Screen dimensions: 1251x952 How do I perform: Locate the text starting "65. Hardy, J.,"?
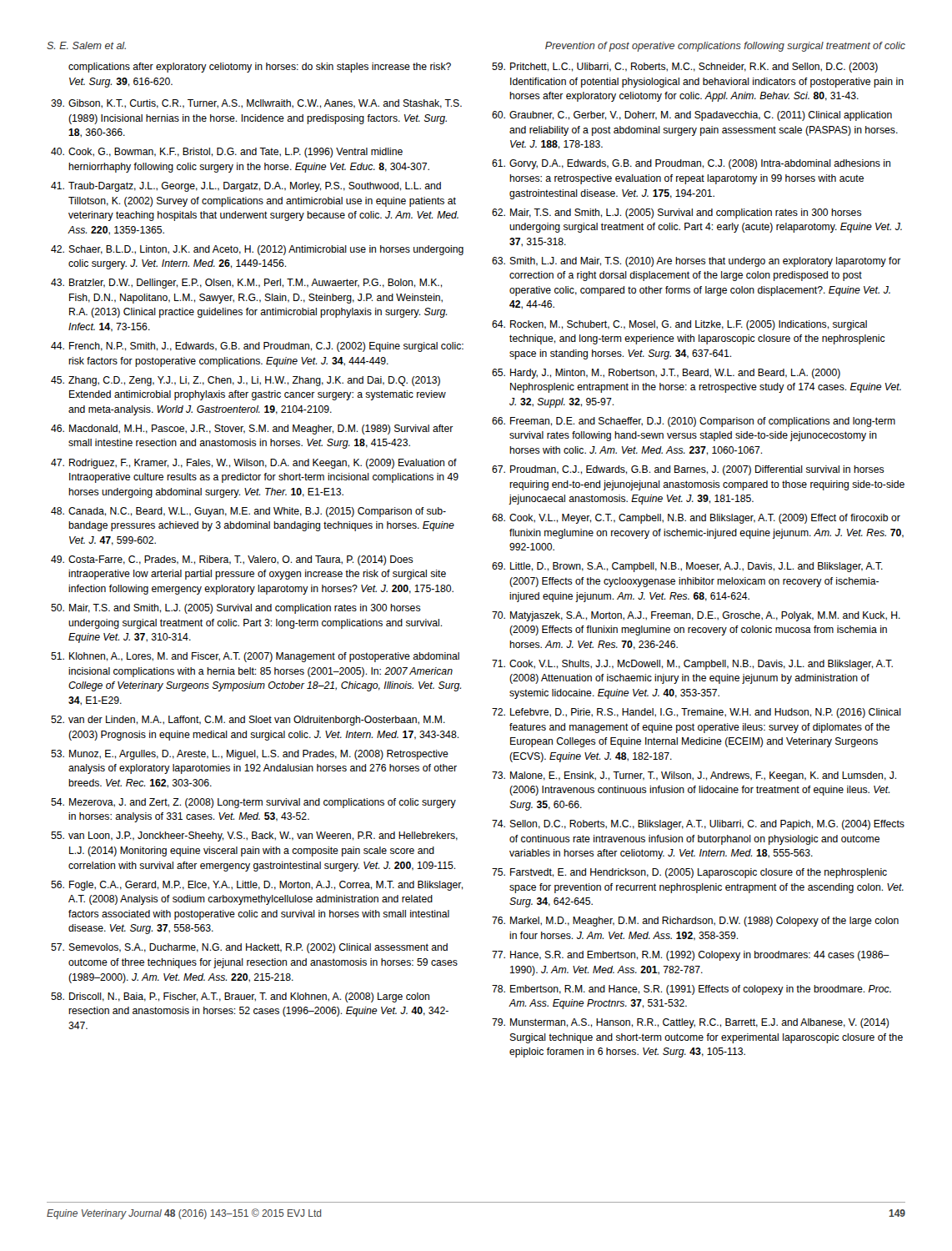(697, 388)
